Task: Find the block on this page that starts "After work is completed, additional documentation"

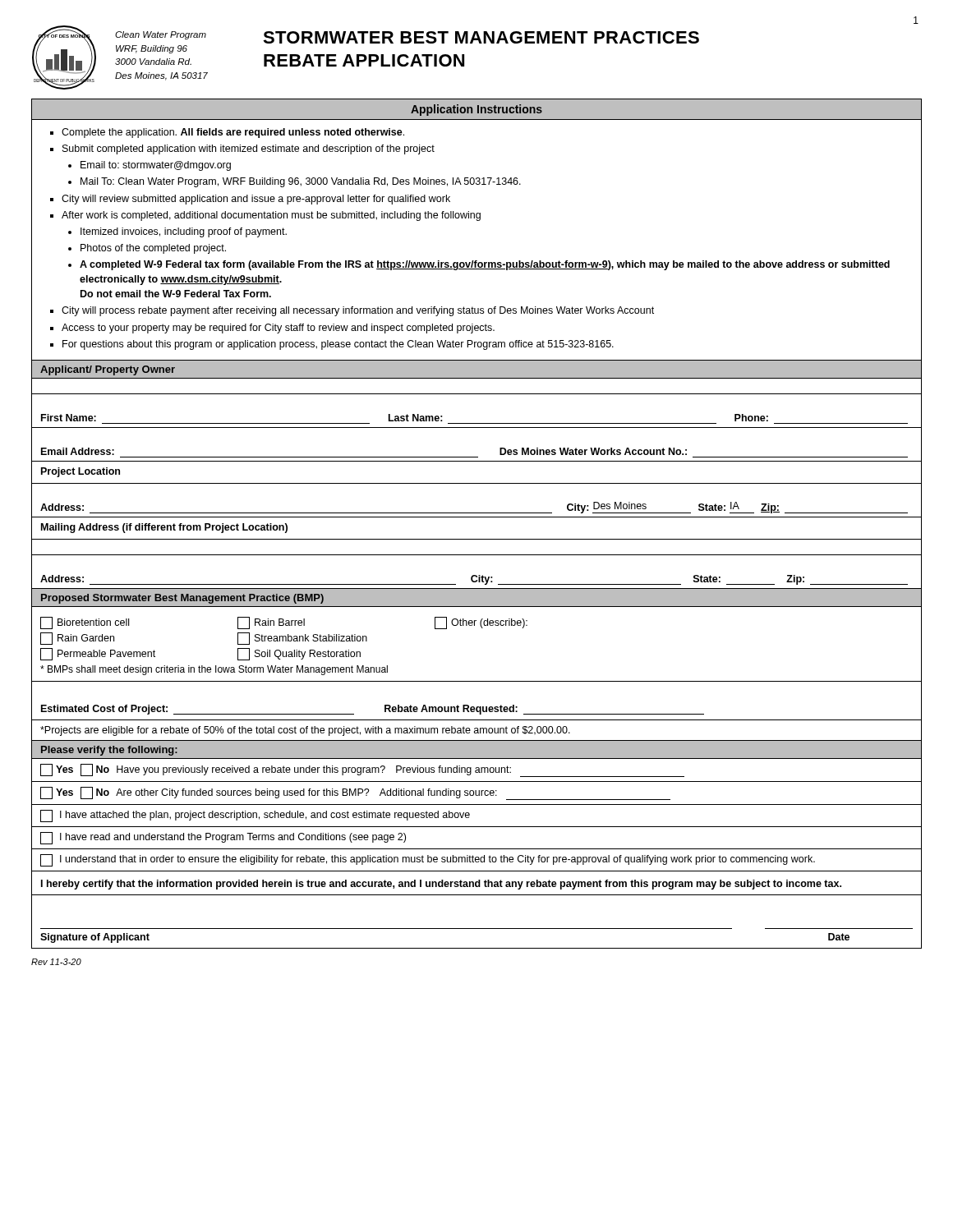Action: click(x=486, y=255)
